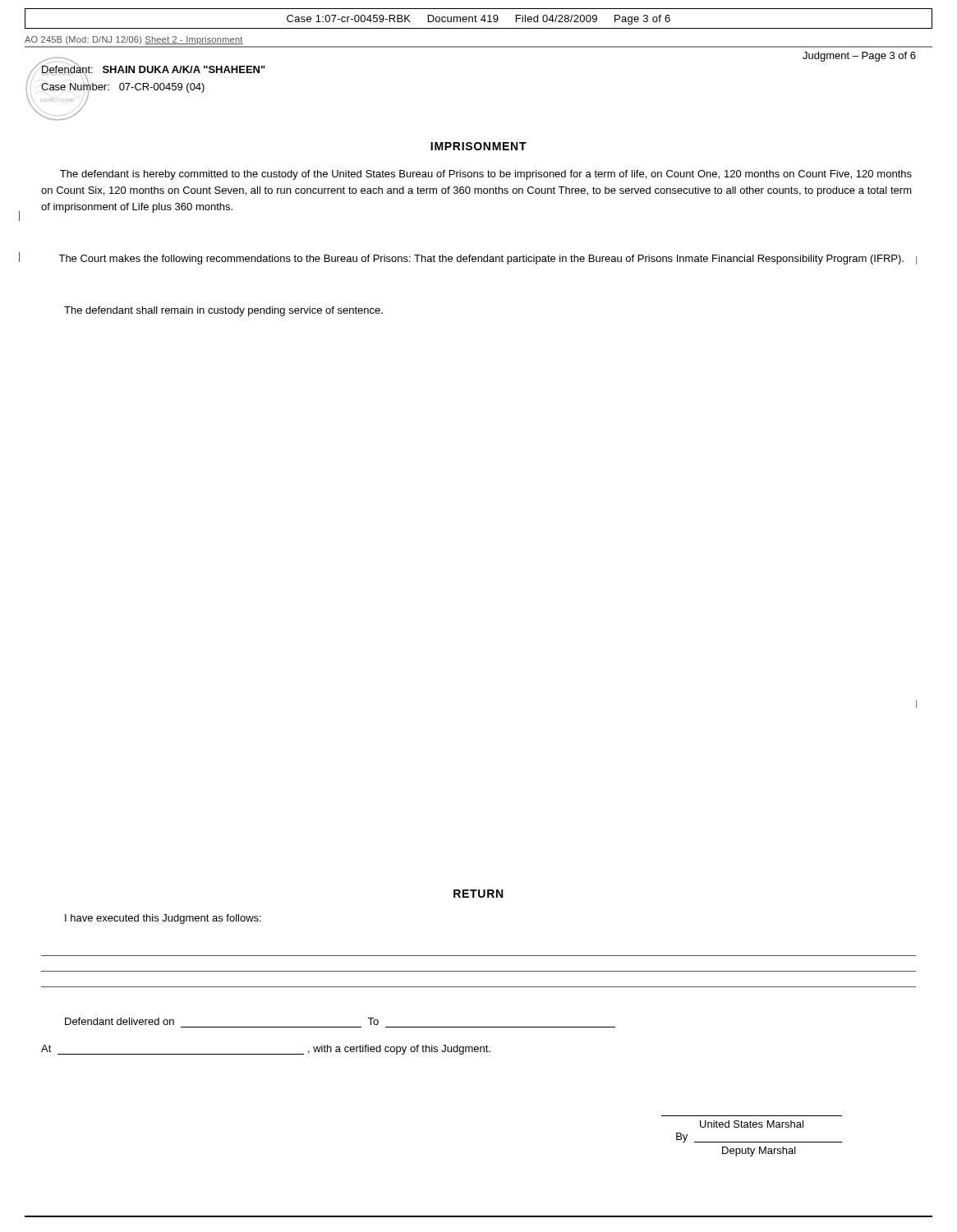Find the passage starting "United States Marshal"
Screen dimensions: 1232x957
coord(752,1124)
